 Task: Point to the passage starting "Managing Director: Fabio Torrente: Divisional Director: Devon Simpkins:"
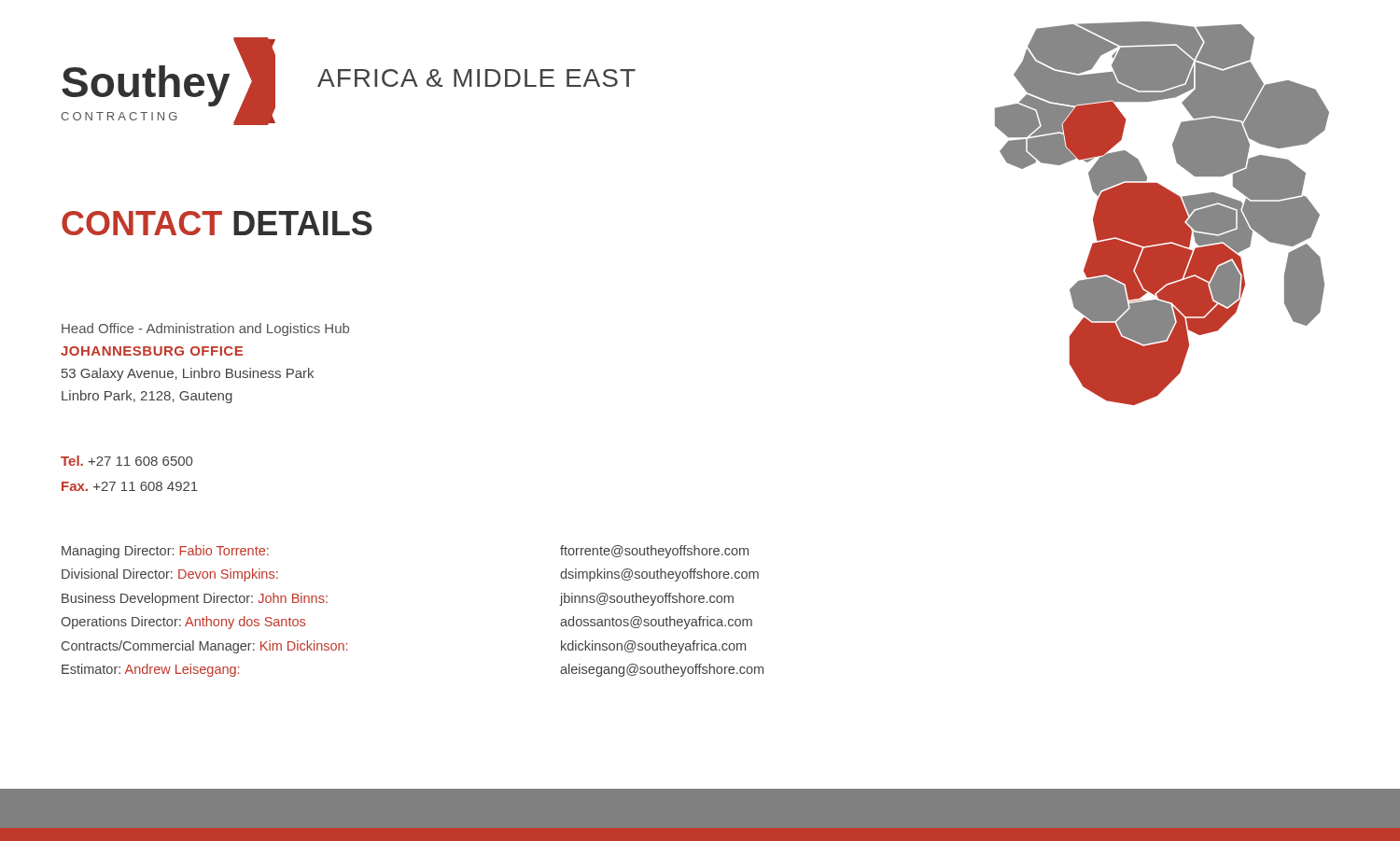tap(205, 610)
